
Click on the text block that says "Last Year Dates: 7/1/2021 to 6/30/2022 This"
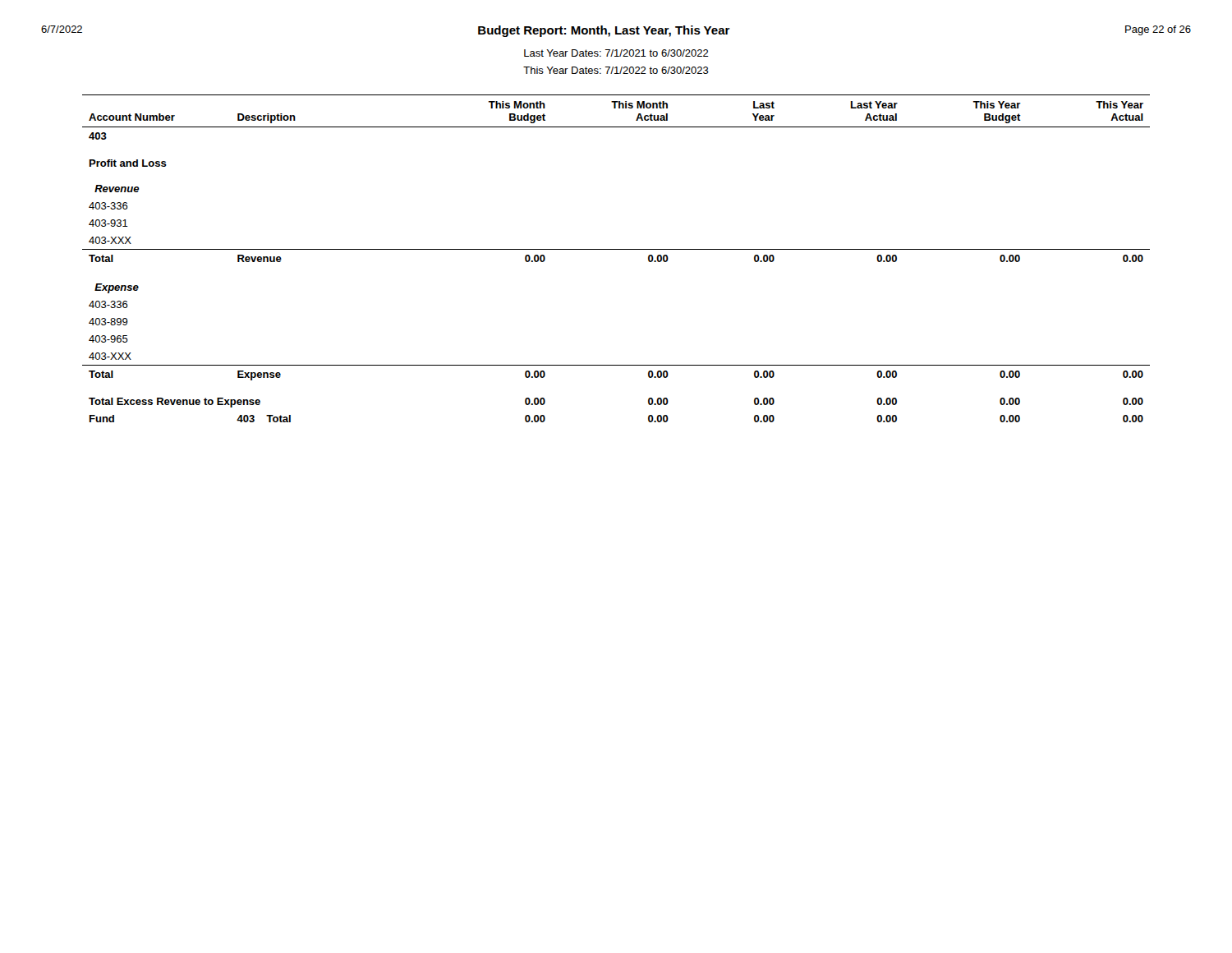click(616, 62)
